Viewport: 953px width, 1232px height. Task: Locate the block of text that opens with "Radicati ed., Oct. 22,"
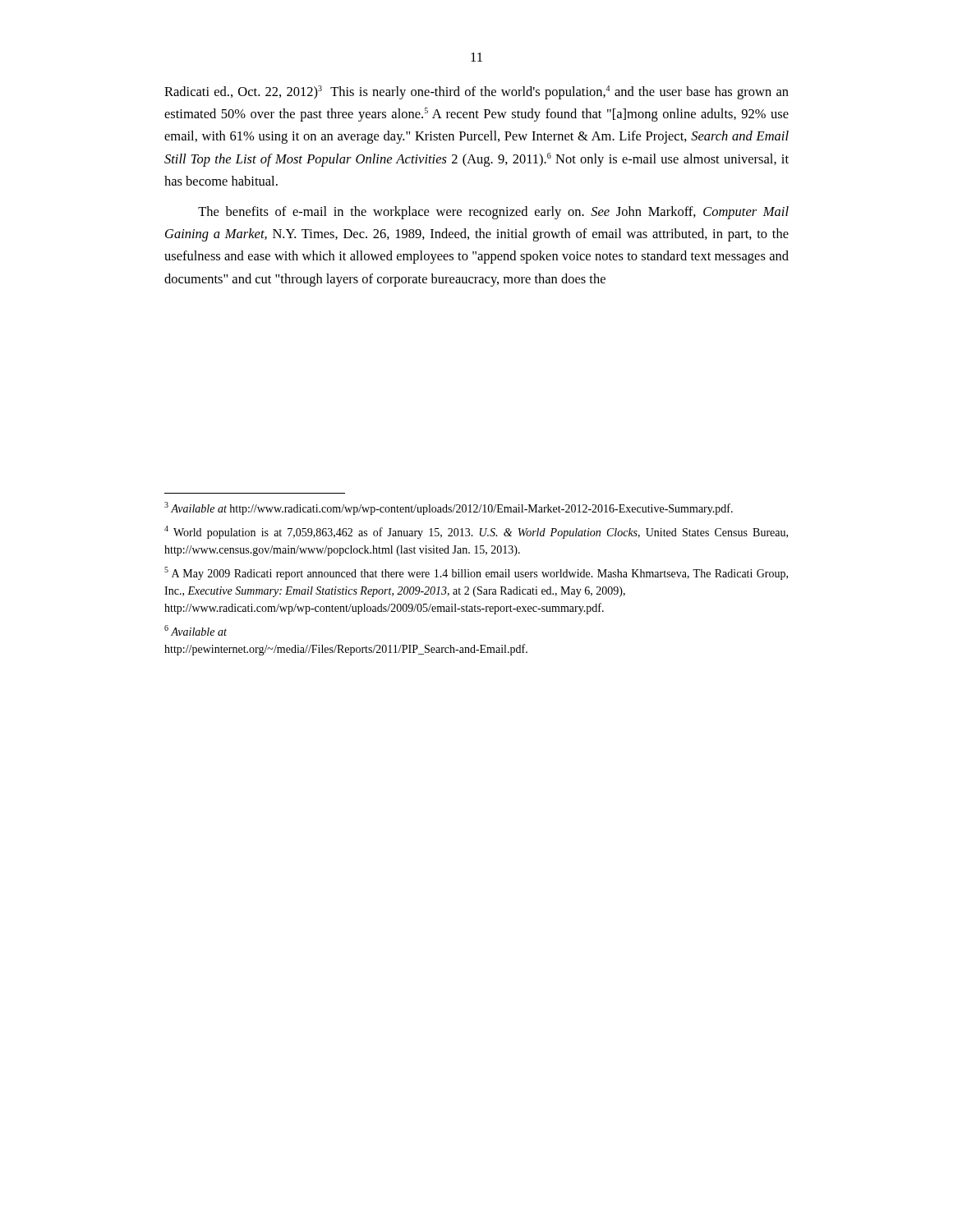[x=476, y=92]
